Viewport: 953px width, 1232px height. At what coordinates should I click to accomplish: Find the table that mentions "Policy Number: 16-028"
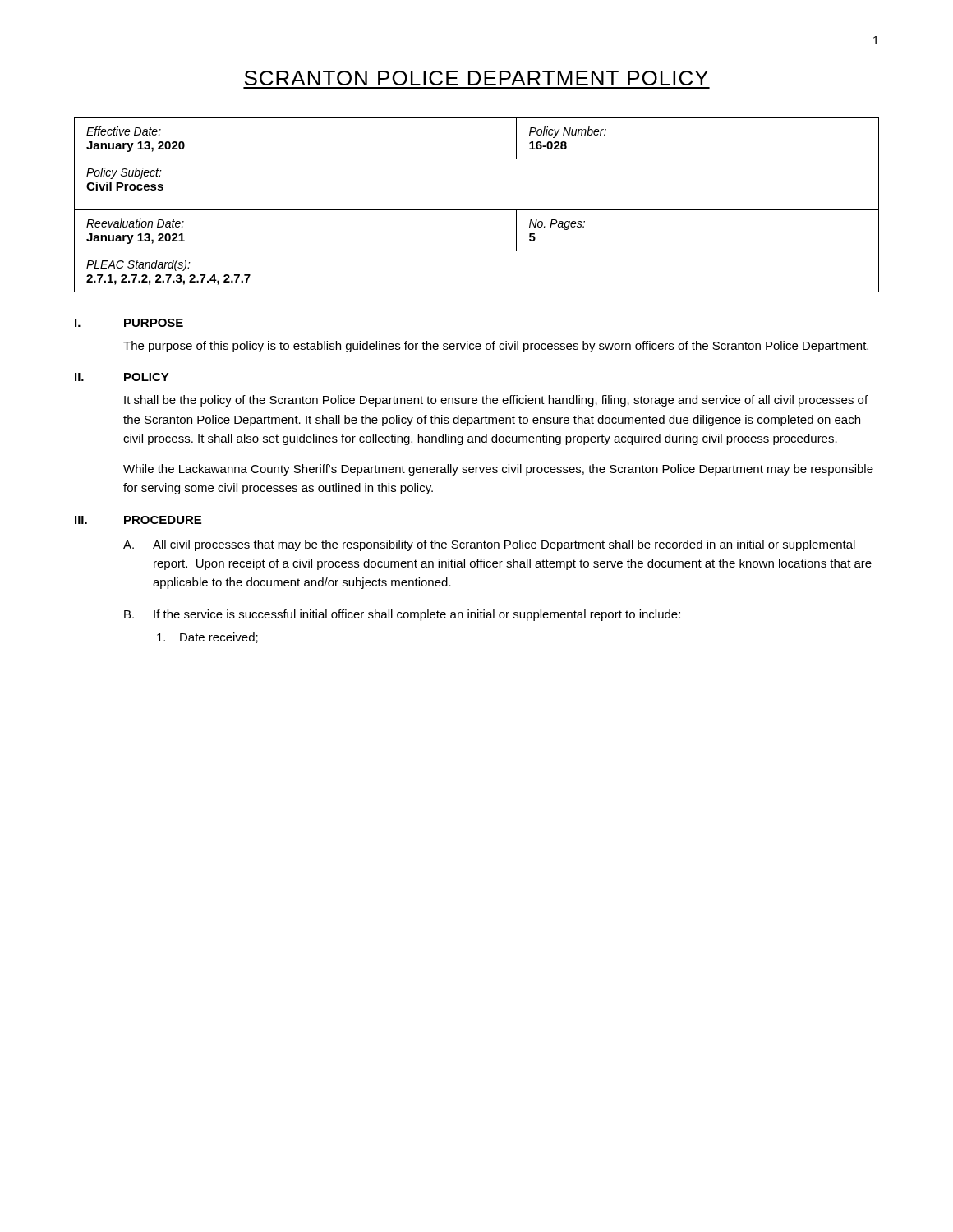pos(476,138)
